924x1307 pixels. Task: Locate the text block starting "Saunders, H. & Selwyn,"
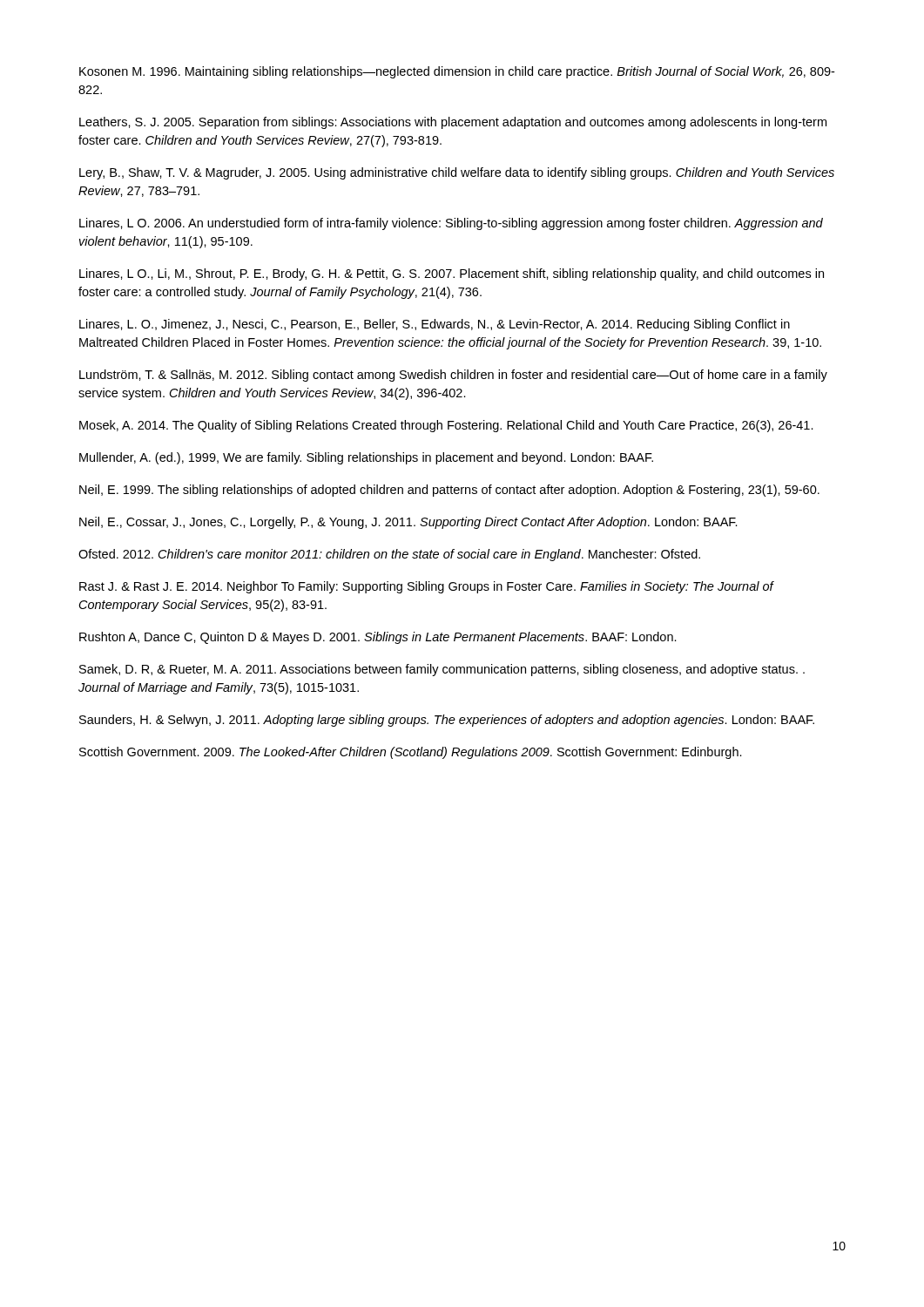pyautogui.click(x=447, y=720)
